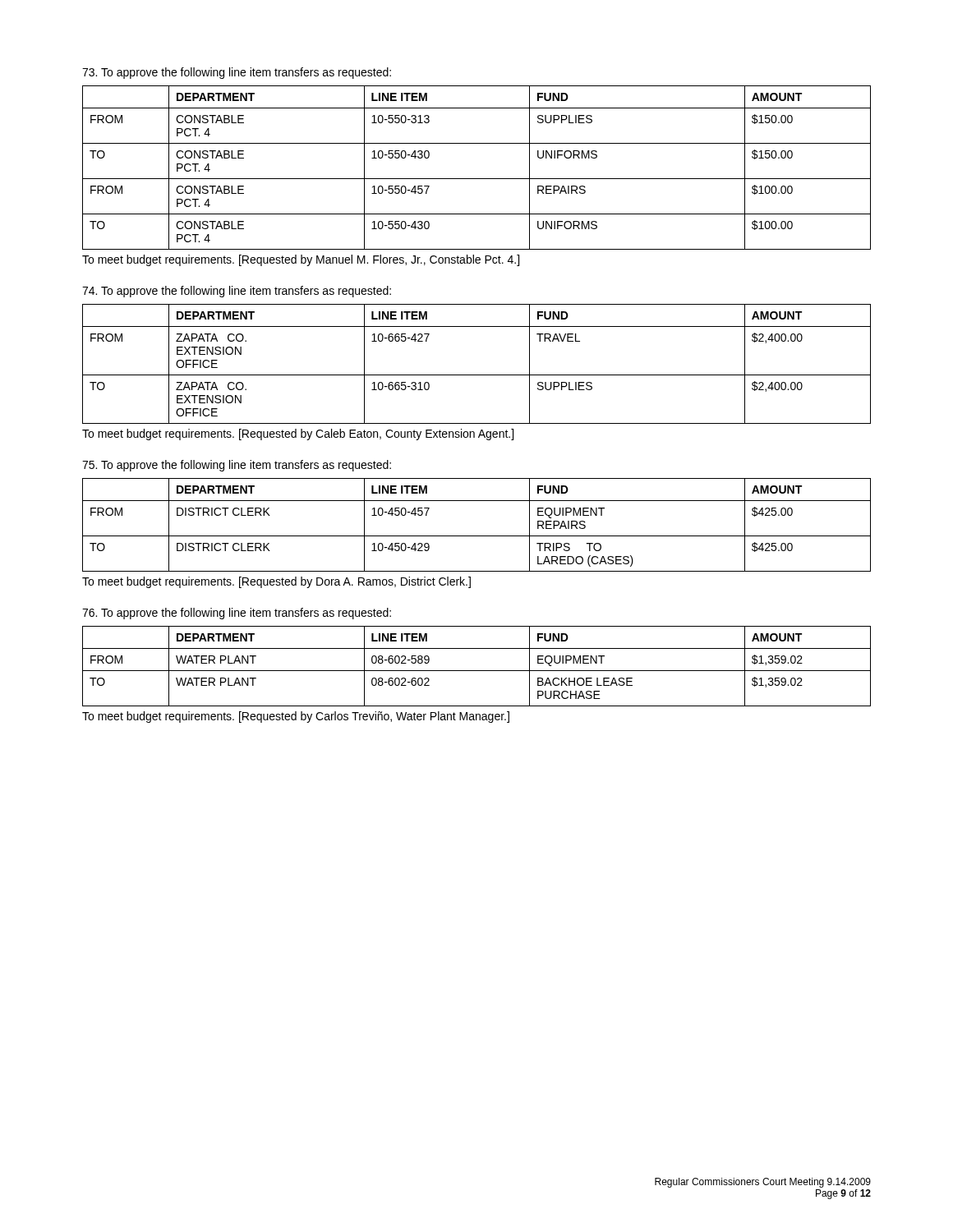
Task: Select the list item with the text "76. To approve the following"
Action: click(237, 613)
